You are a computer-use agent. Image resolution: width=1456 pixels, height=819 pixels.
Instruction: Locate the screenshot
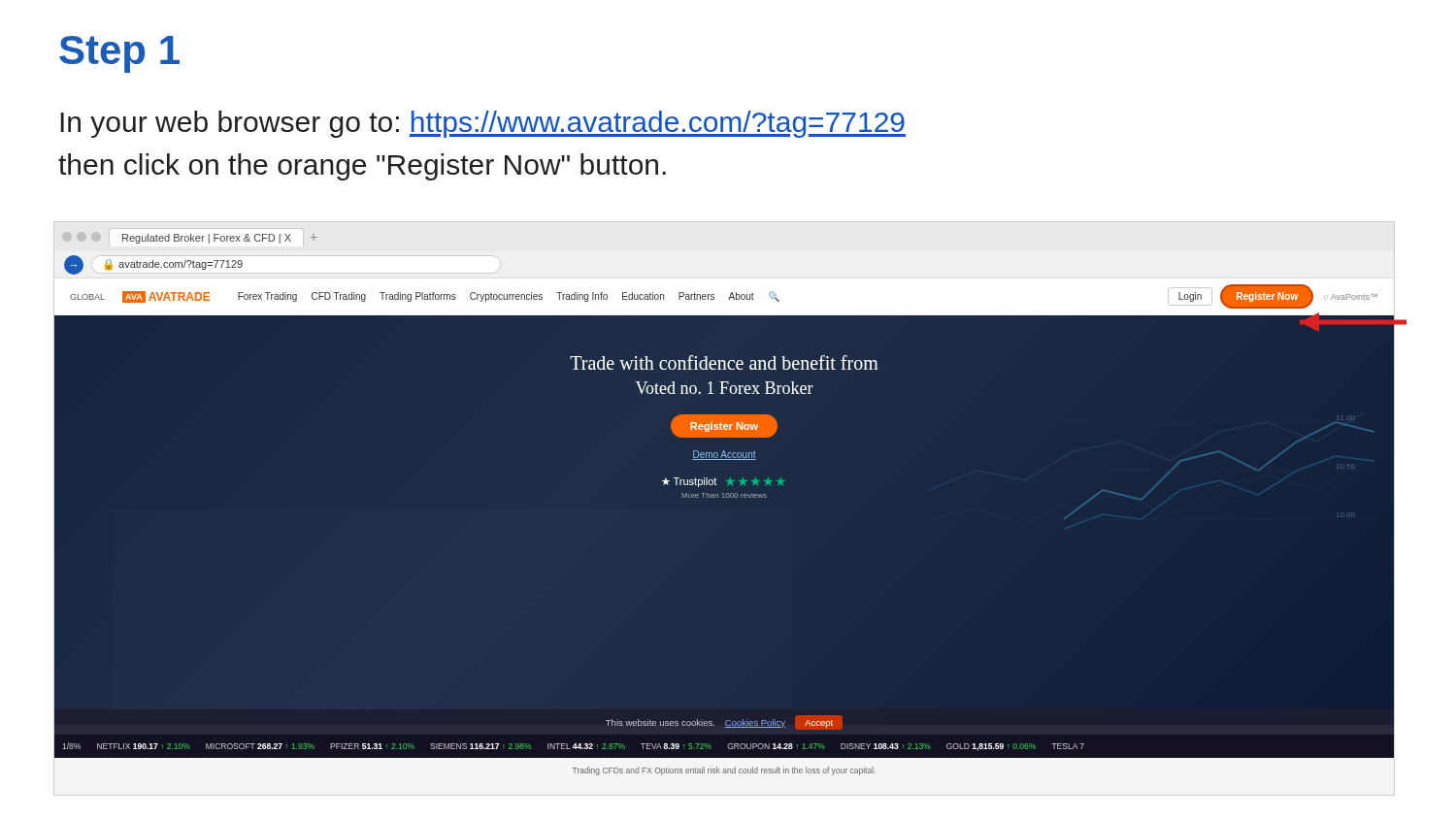pos(728,511)
